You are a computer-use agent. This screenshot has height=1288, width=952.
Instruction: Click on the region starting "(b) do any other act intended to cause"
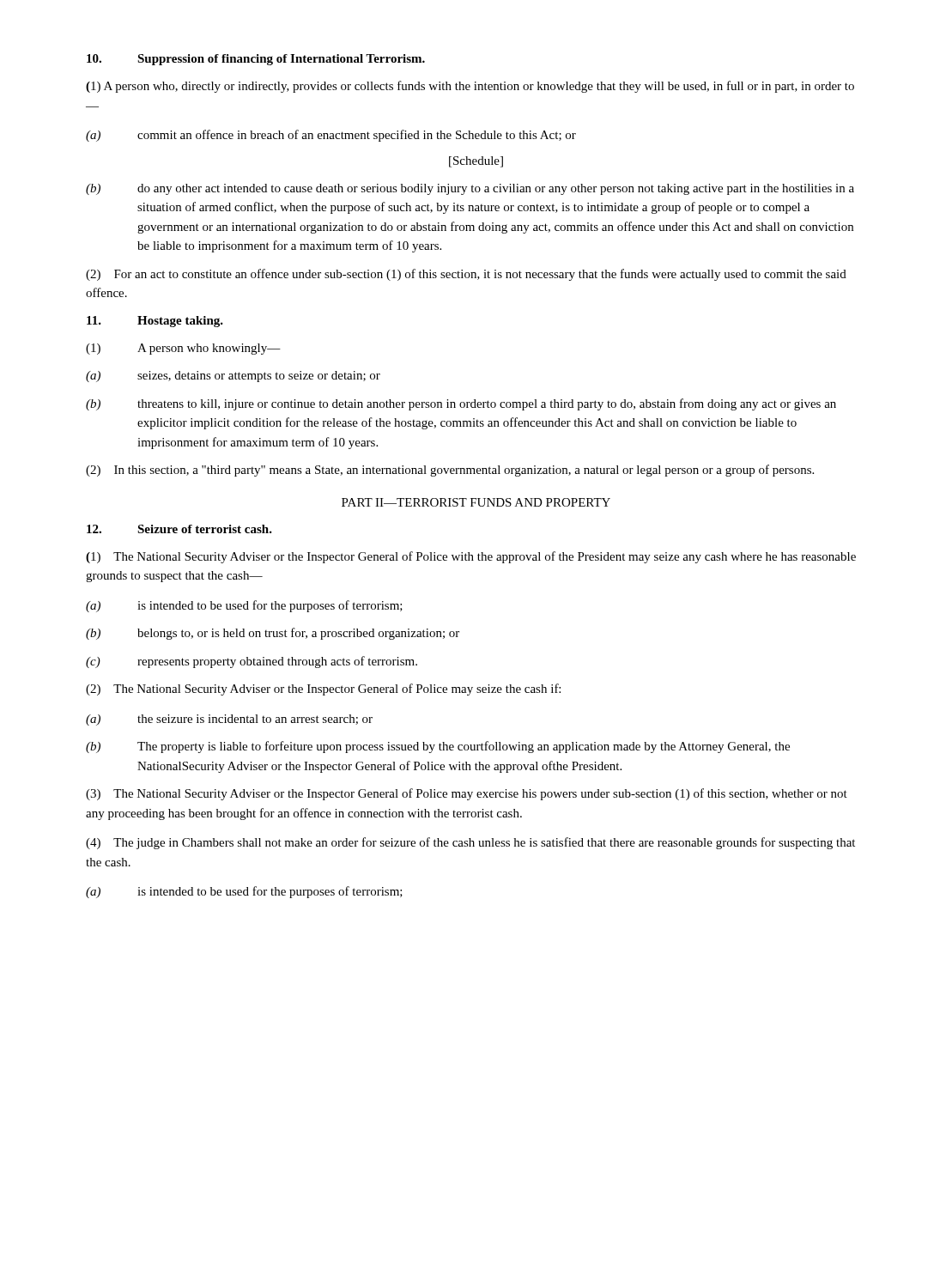coord(476,217)
